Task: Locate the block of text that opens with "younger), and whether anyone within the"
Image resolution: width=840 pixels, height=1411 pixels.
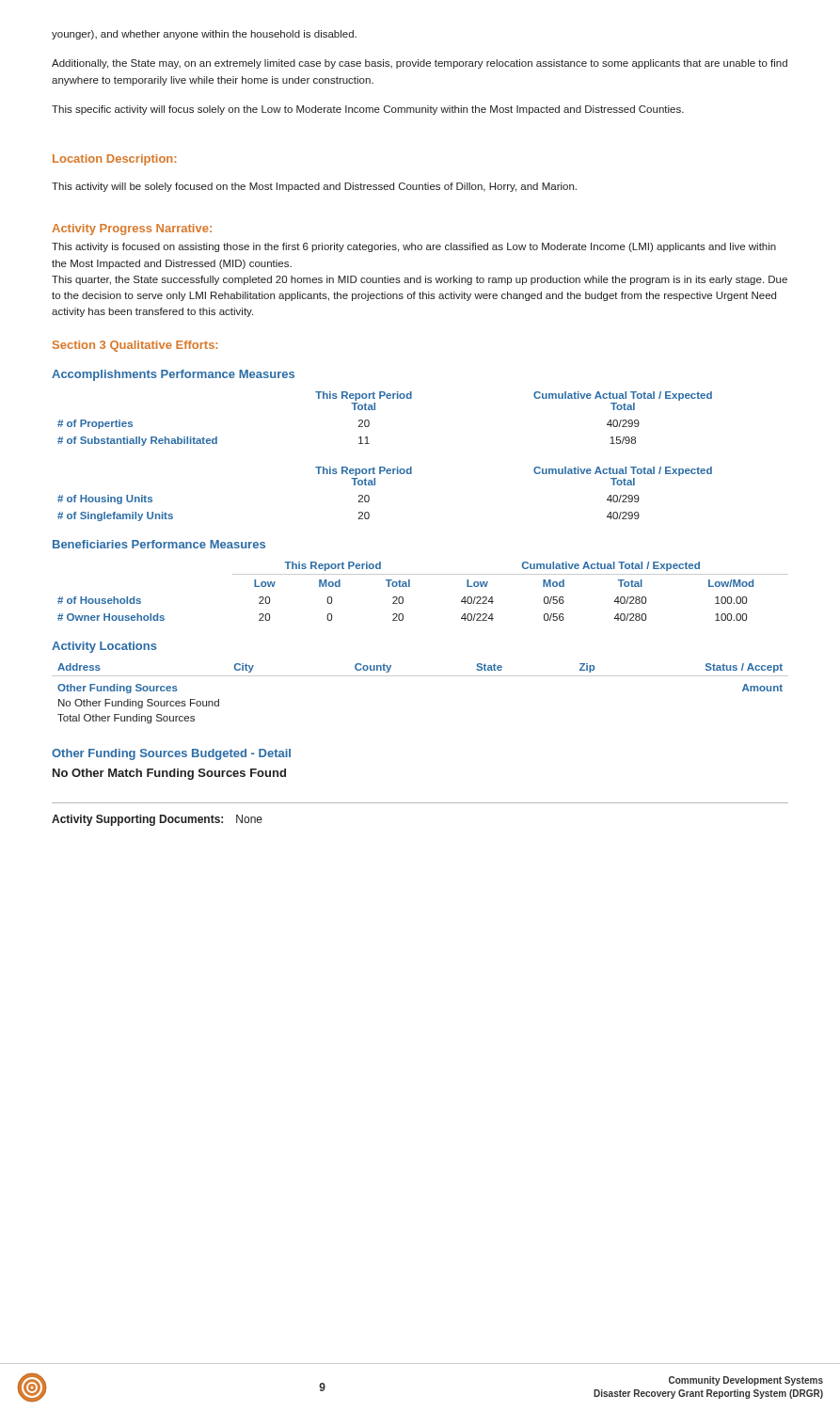Action: 204,34
